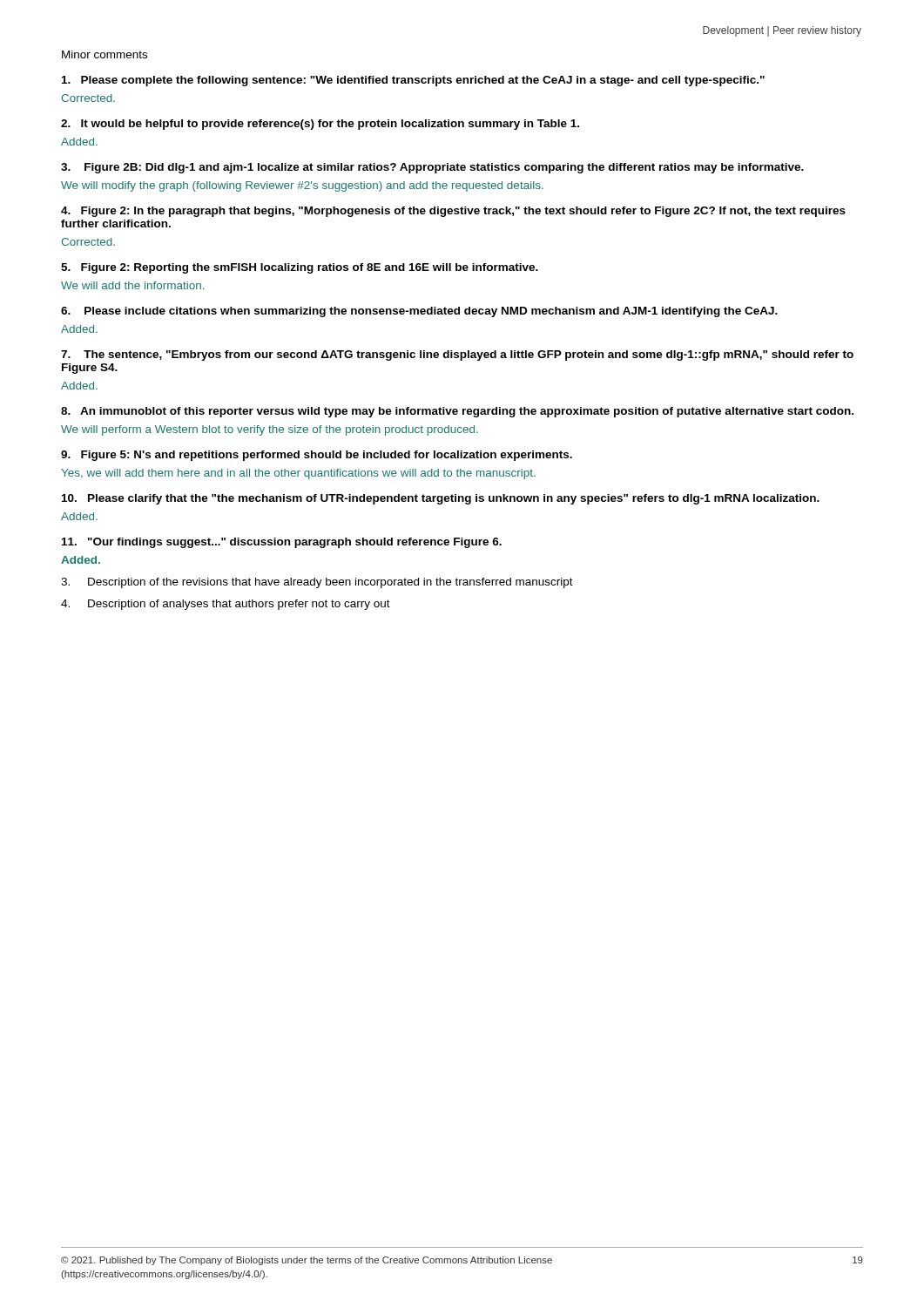Viewport: 924px width, 1307px height.
Task: Where is the passage that starts "We will modify the graph (following"?
Action: [x=302, y=185]
